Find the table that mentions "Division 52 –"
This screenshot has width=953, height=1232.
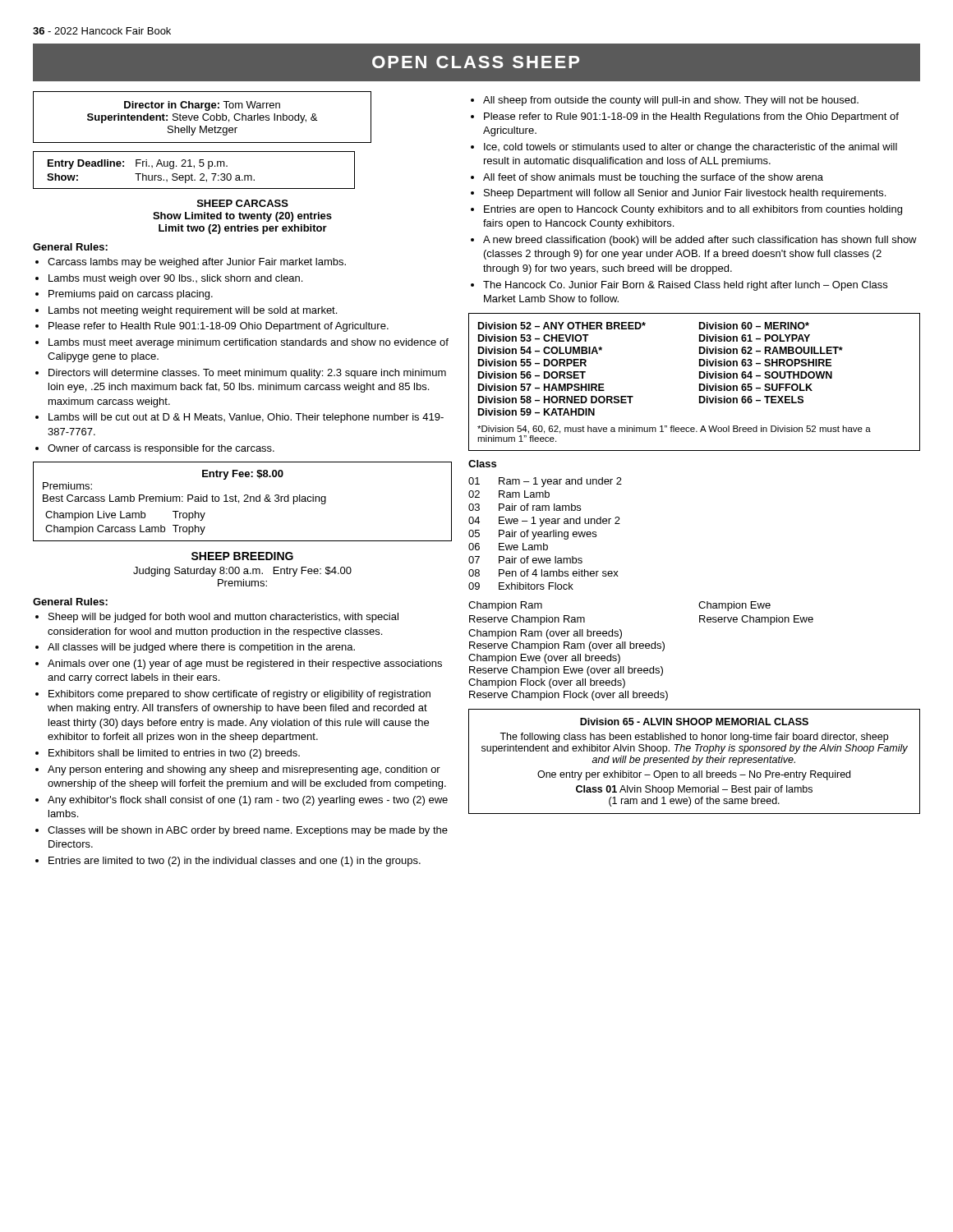(x=694, y=382)
